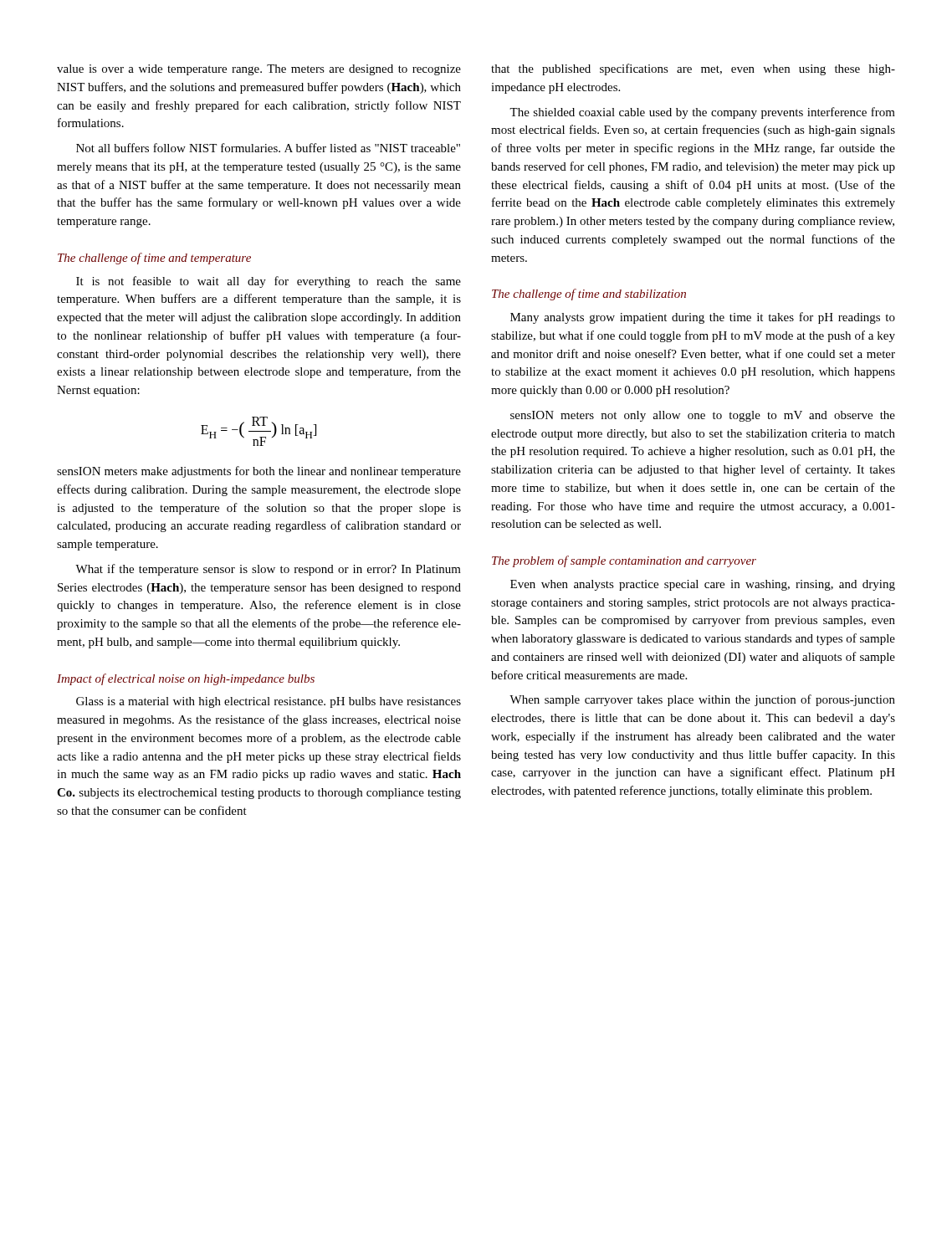
Task: Point to "The challenge of time and stabilization"
Action: tap(589, 294)
